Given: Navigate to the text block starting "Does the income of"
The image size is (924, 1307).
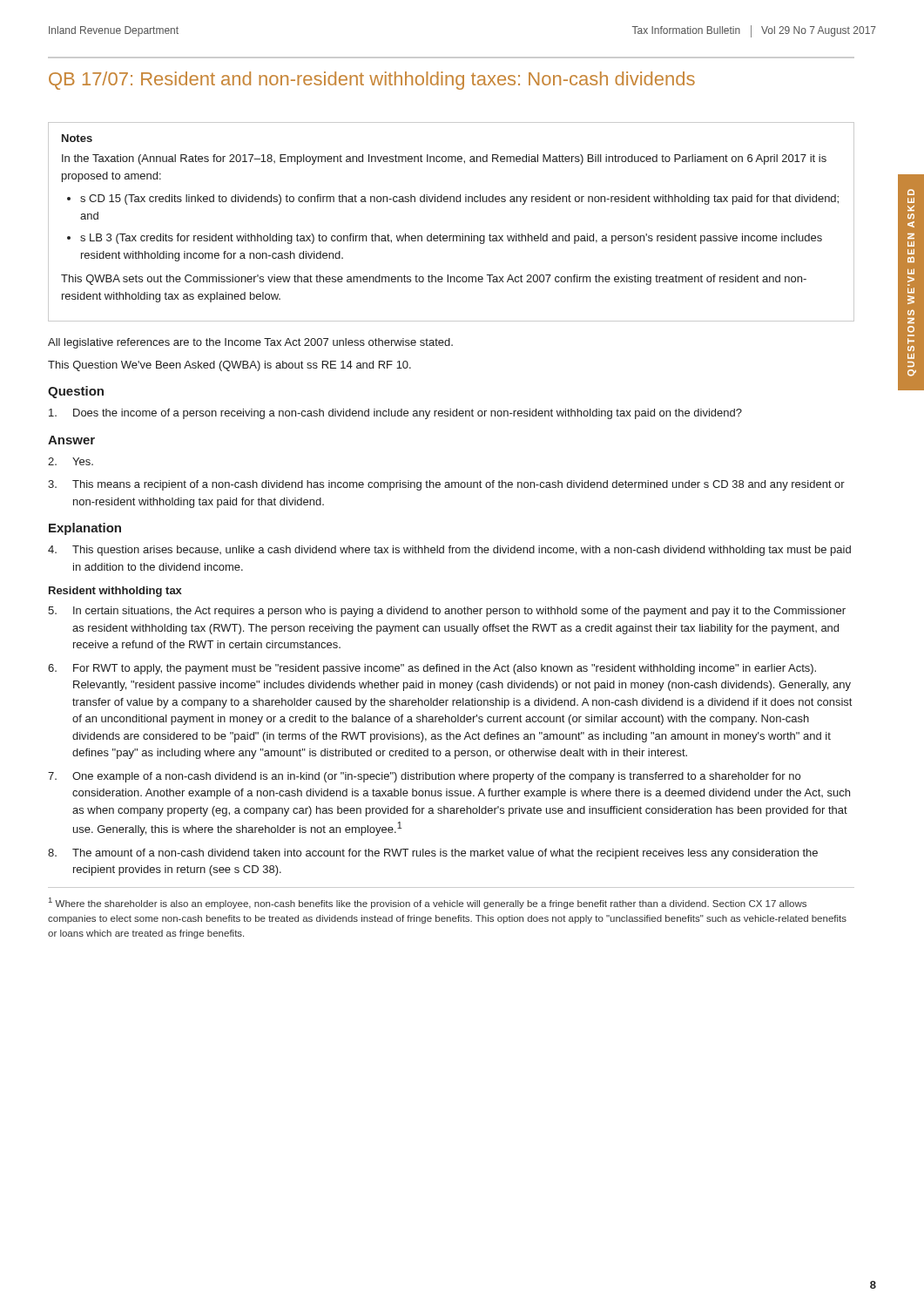Looking at the screenshot, I should [451, 413].
